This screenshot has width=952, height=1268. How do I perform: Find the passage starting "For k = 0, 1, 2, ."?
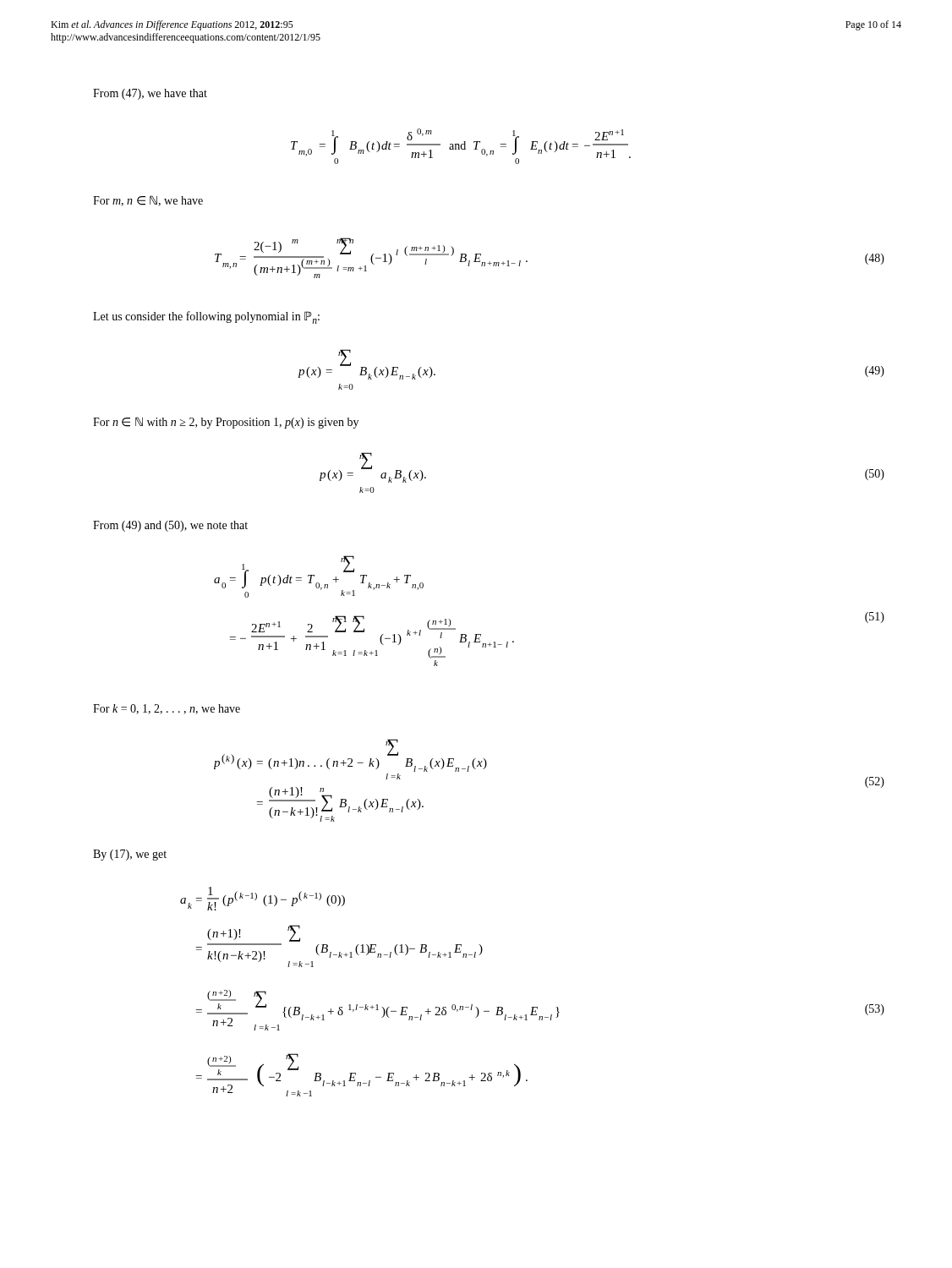[167, 709]
